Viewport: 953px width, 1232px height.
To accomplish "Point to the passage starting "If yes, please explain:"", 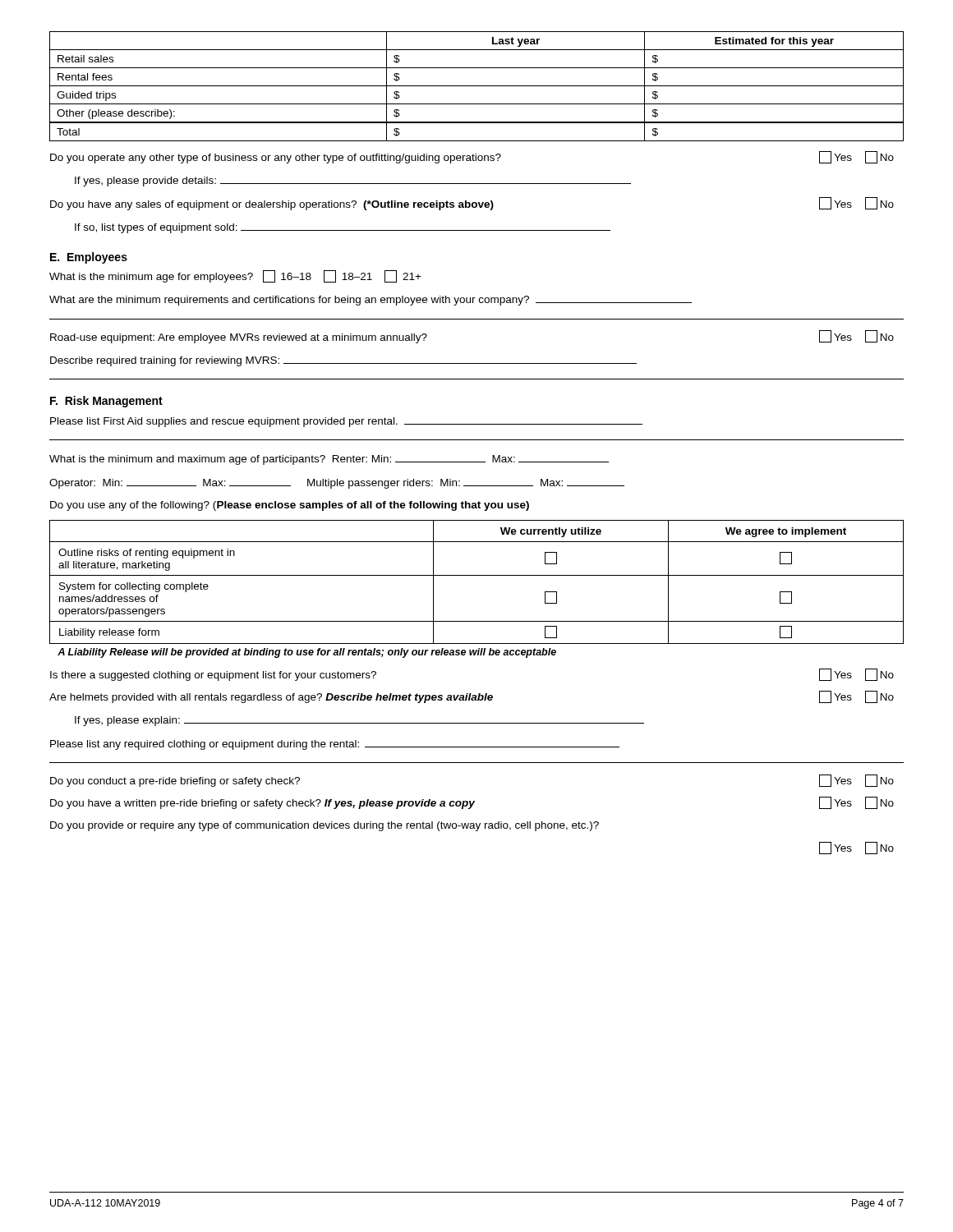I will 359,719.
